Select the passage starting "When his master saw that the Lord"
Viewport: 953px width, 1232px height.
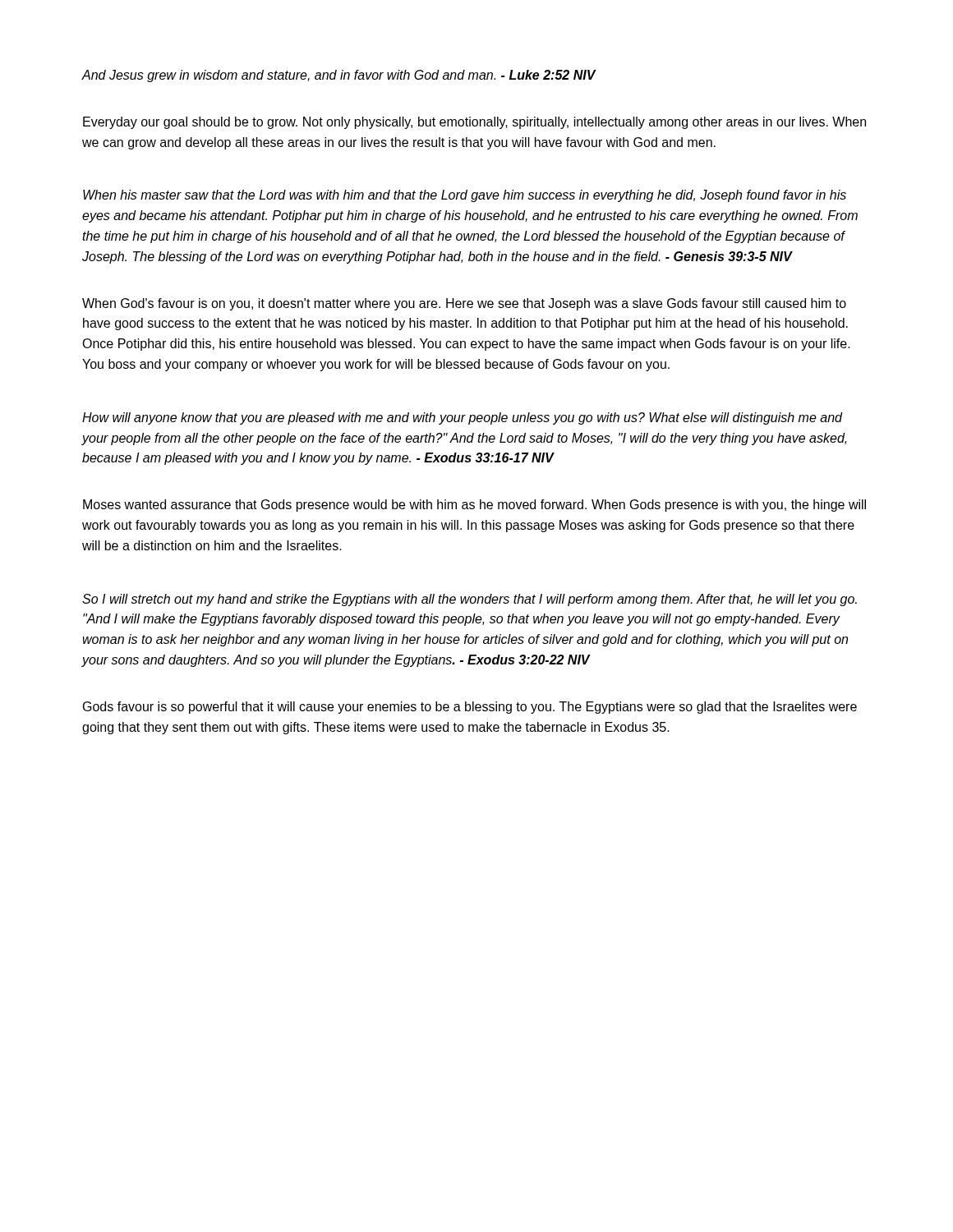(x=470, y=226)
